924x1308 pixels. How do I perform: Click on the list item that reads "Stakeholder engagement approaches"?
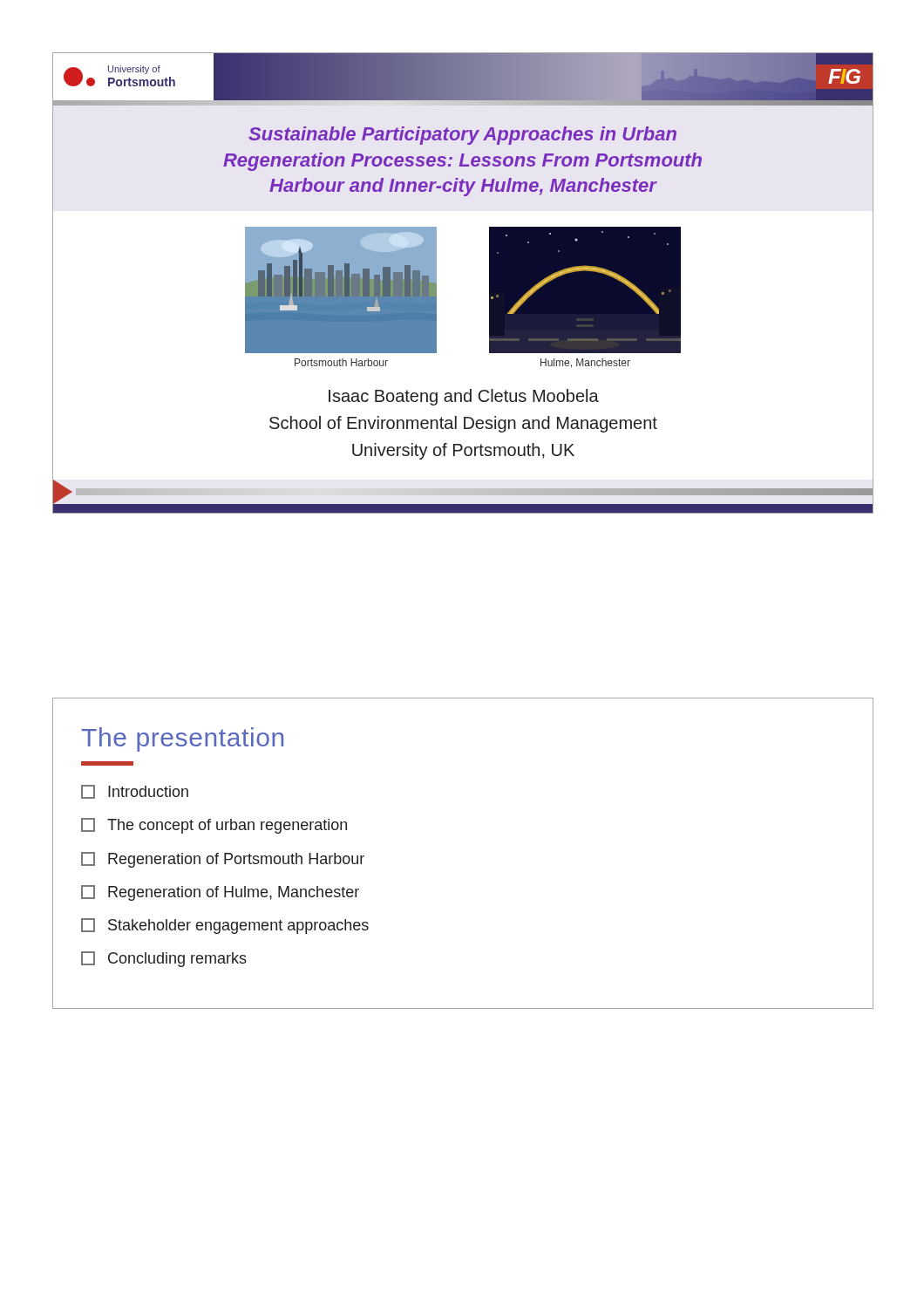point(225,926)
